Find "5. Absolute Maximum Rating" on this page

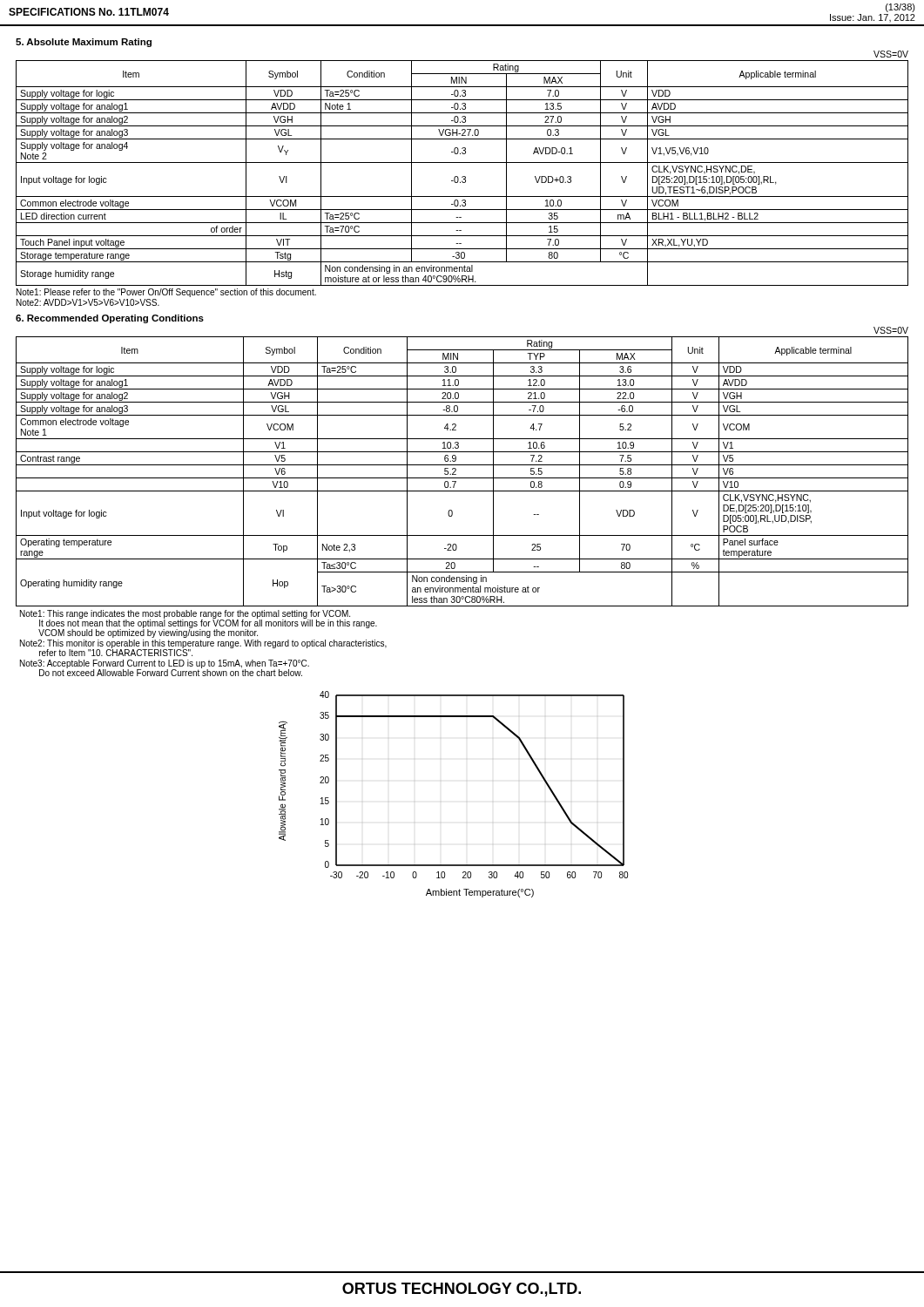[x=84, y=42]
